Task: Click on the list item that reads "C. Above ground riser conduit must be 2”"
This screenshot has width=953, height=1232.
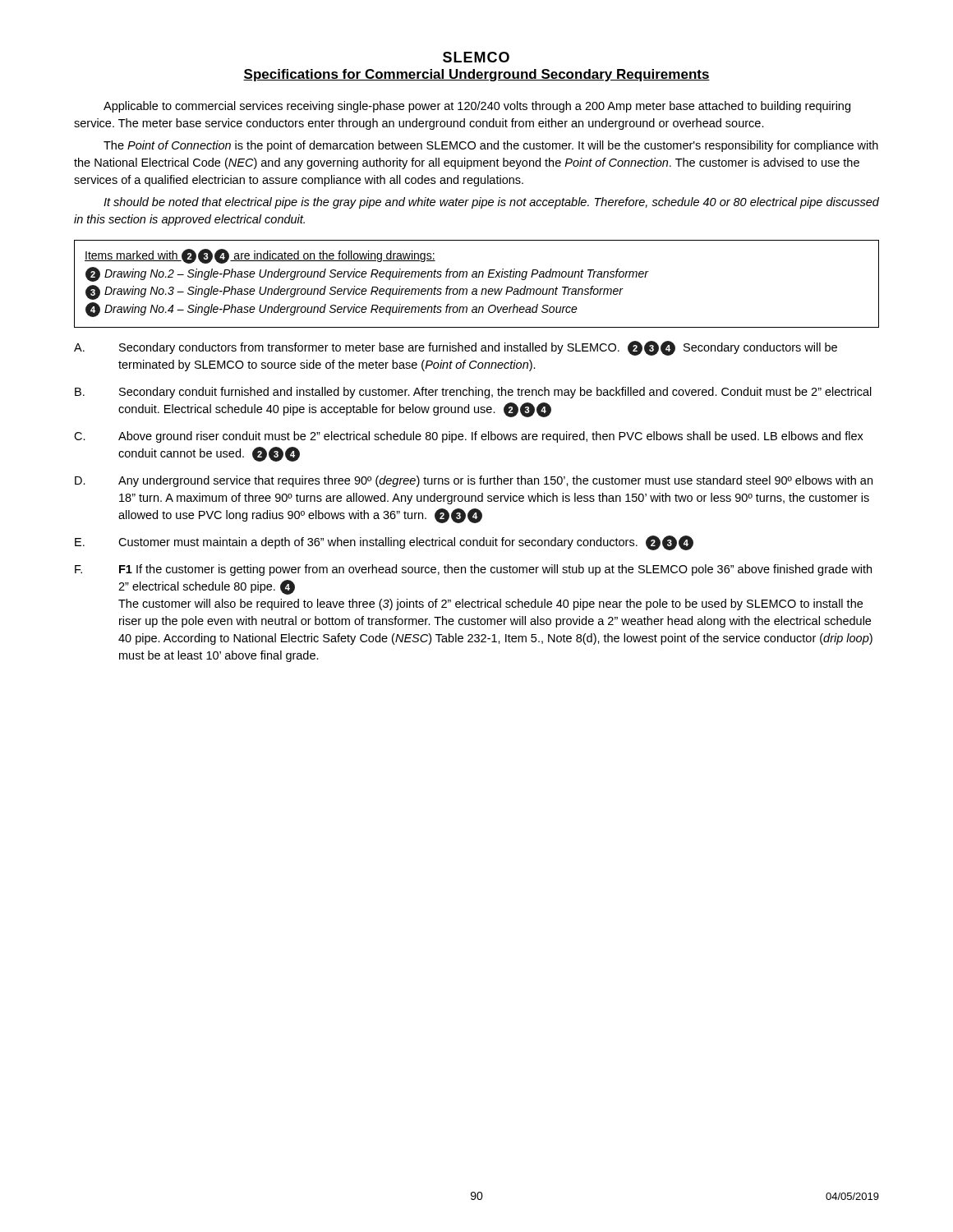Action: (x=476, y=445)
